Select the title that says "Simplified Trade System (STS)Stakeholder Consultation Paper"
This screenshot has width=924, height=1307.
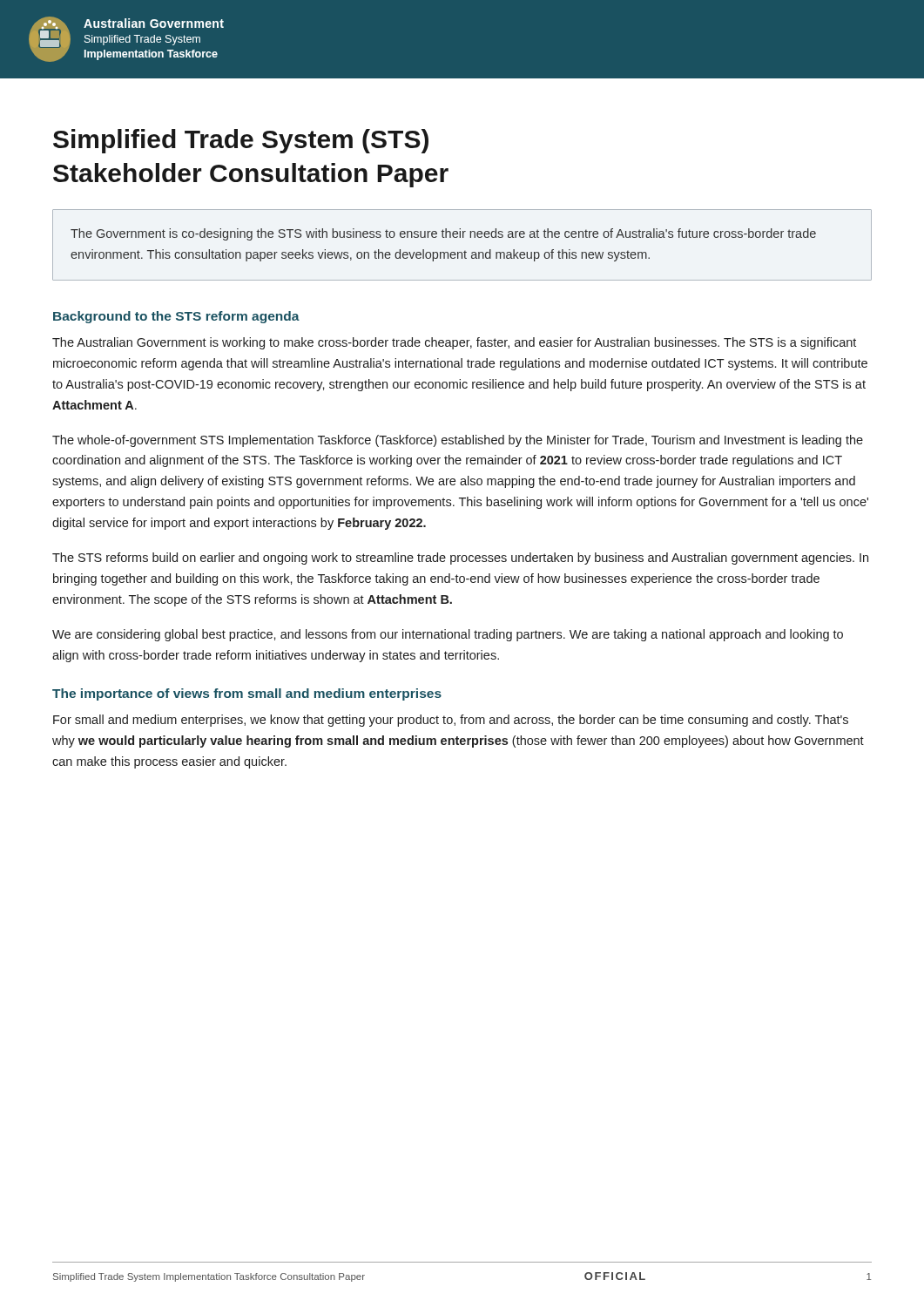[250, 156]
